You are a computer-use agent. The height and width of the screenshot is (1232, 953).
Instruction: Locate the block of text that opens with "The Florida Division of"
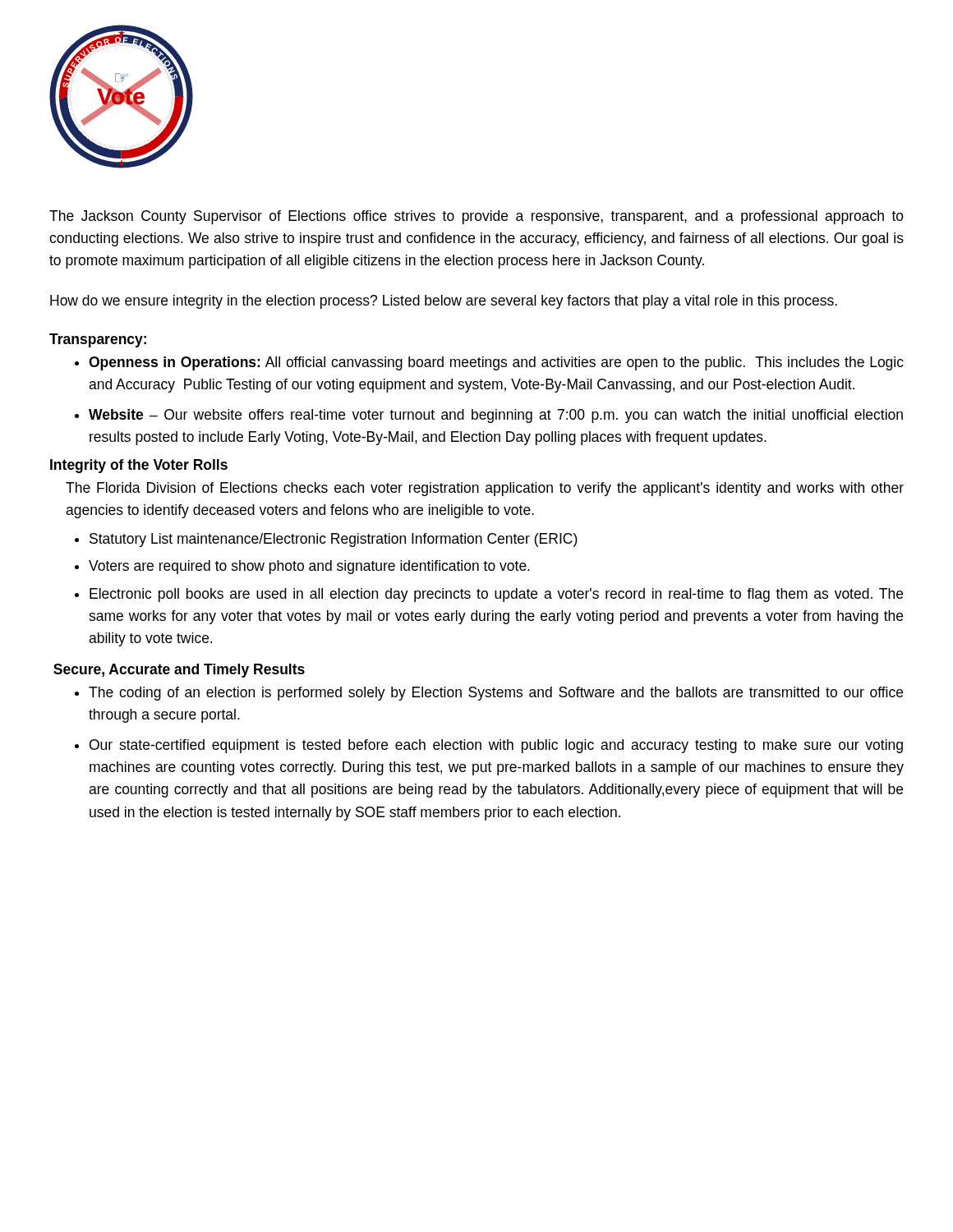(x=485, y=499)
